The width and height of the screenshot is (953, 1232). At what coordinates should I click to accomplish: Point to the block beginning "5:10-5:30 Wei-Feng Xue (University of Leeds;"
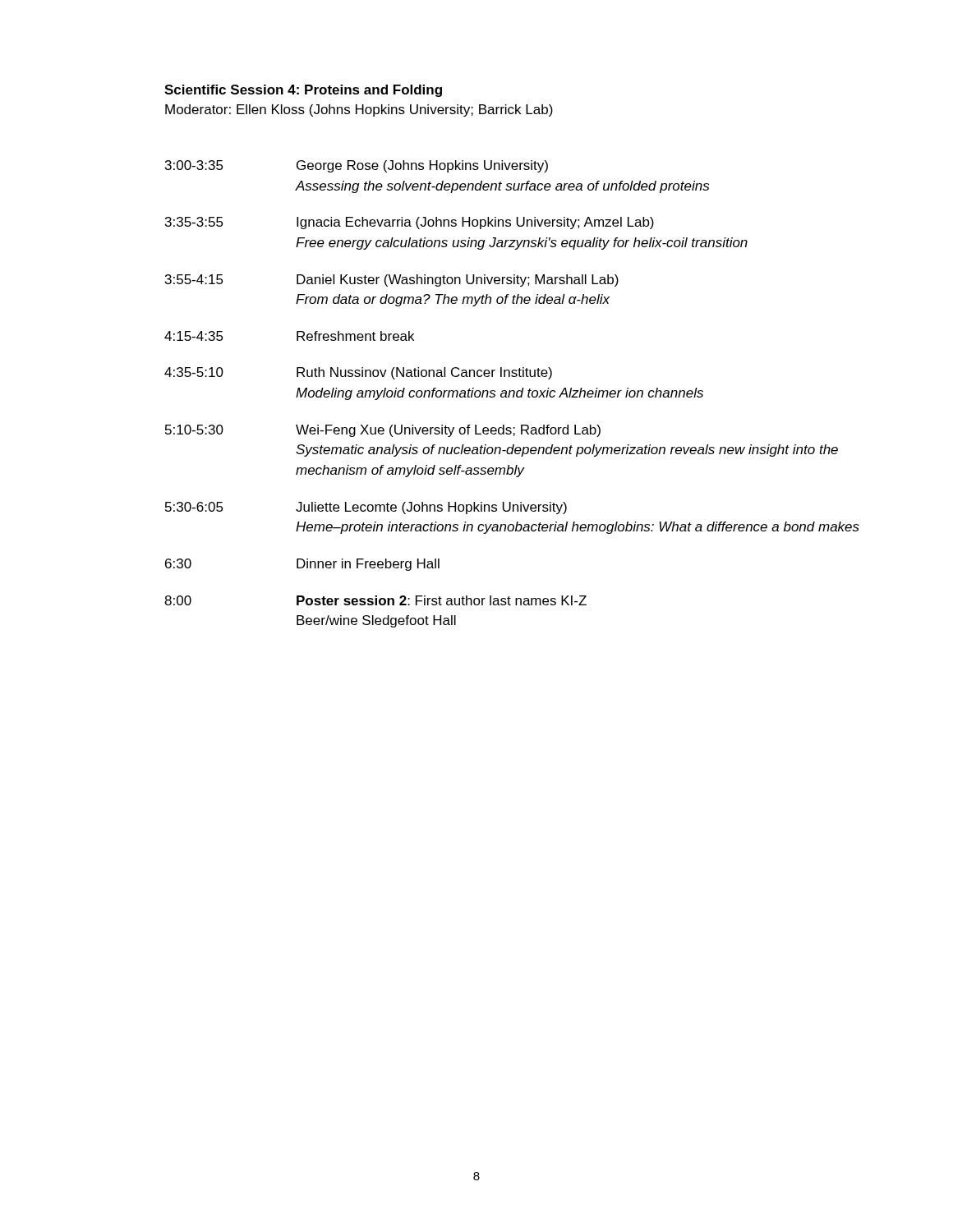point(518,451)
